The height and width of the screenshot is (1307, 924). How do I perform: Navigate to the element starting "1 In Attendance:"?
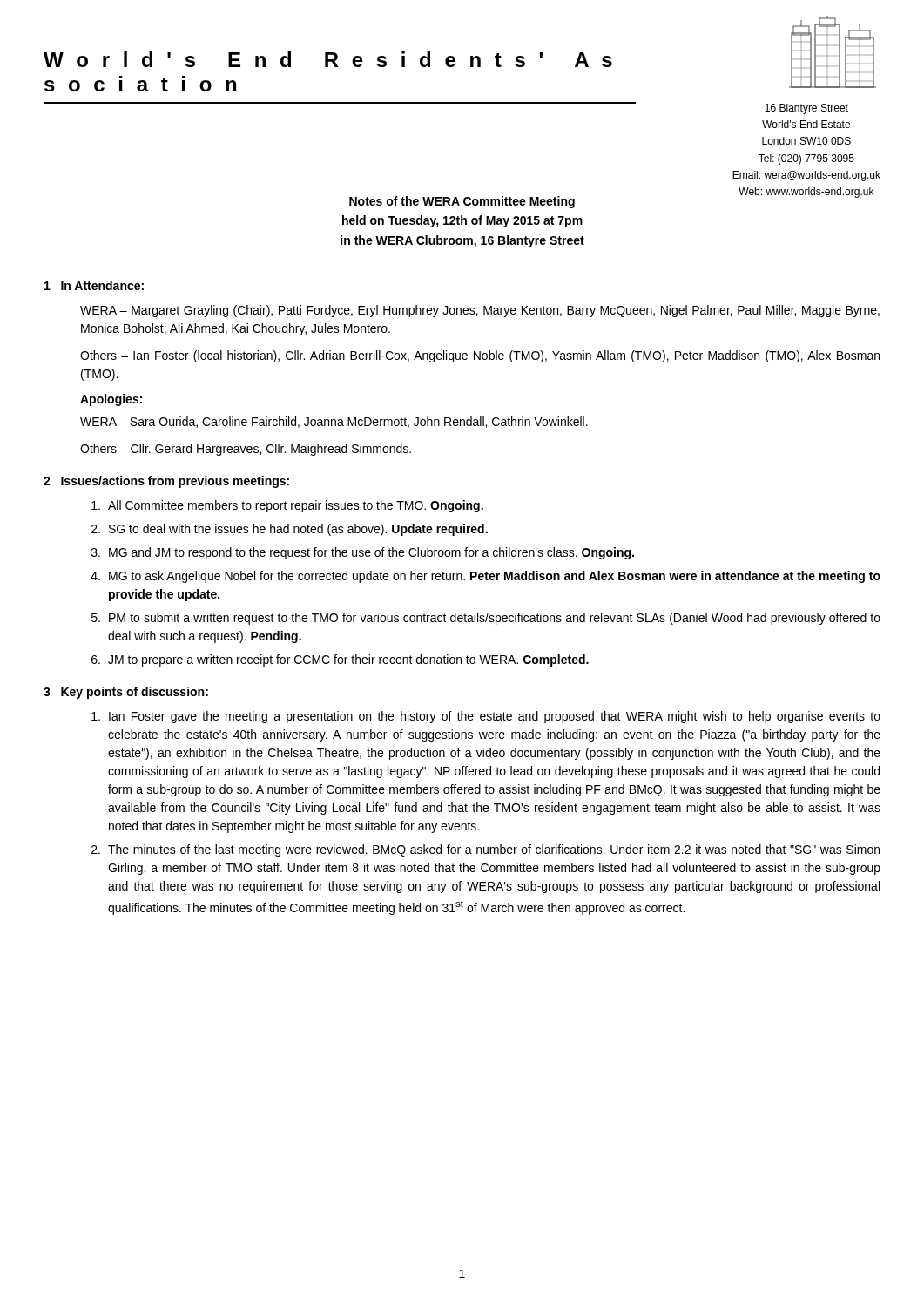click(x=94, y=286)
